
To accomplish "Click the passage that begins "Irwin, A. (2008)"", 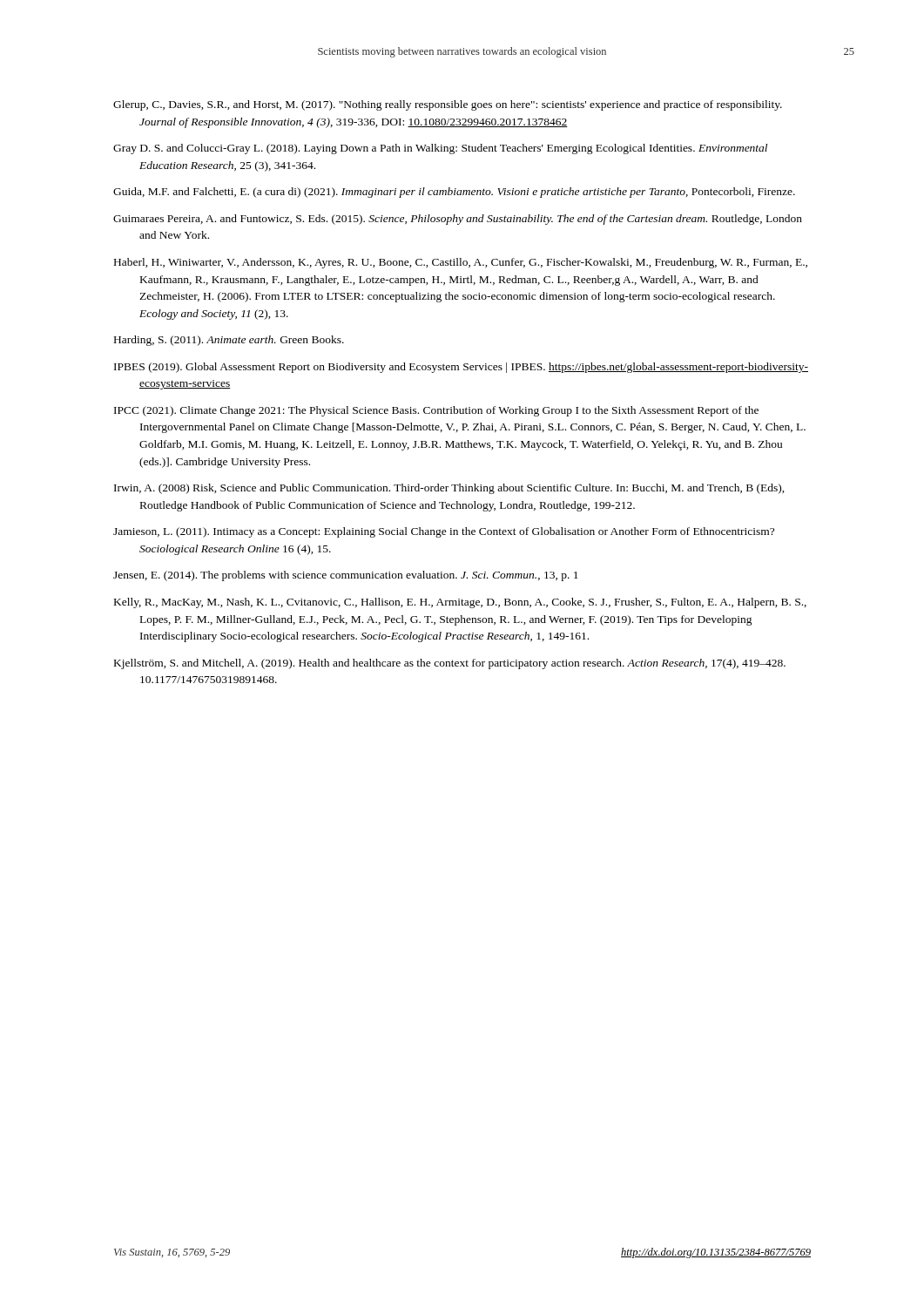I will point(449,496).
